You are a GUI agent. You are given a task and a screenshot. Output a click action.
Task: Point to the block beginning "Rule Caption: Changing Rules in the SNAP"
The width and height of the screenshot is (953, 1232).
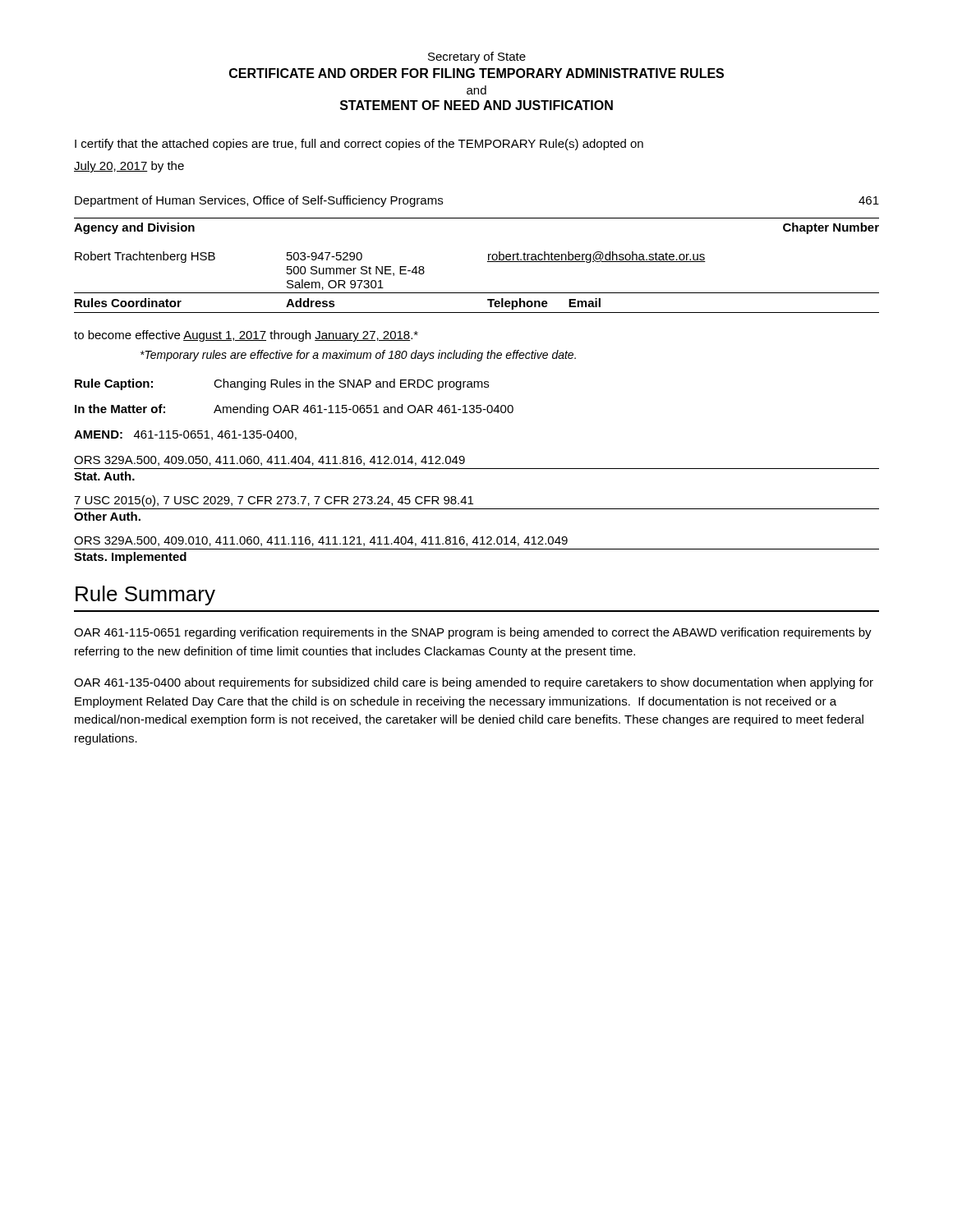476,383
